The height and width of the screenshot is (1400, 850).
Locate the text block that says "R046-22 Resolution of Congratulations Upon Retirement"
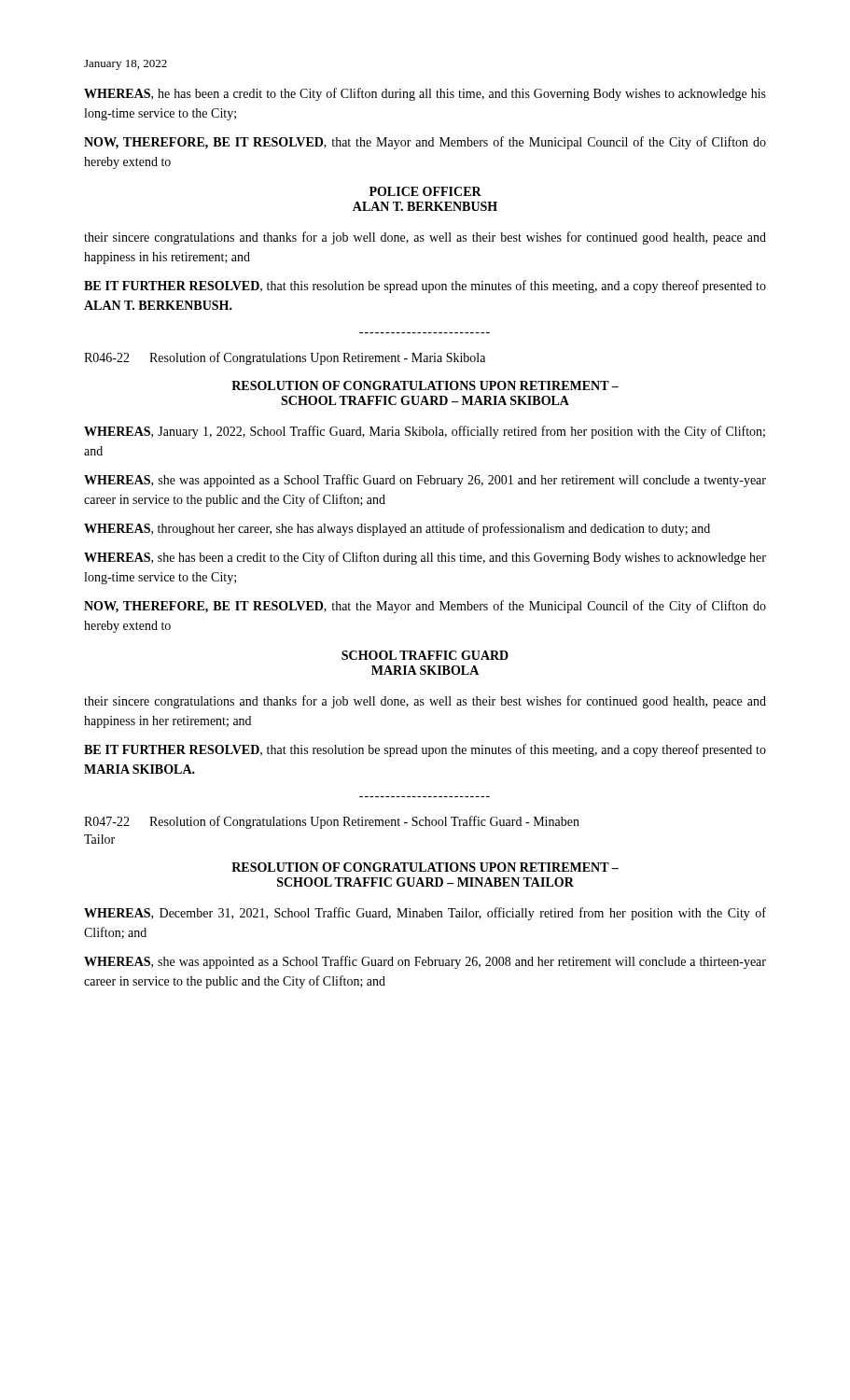pos(285,358)
